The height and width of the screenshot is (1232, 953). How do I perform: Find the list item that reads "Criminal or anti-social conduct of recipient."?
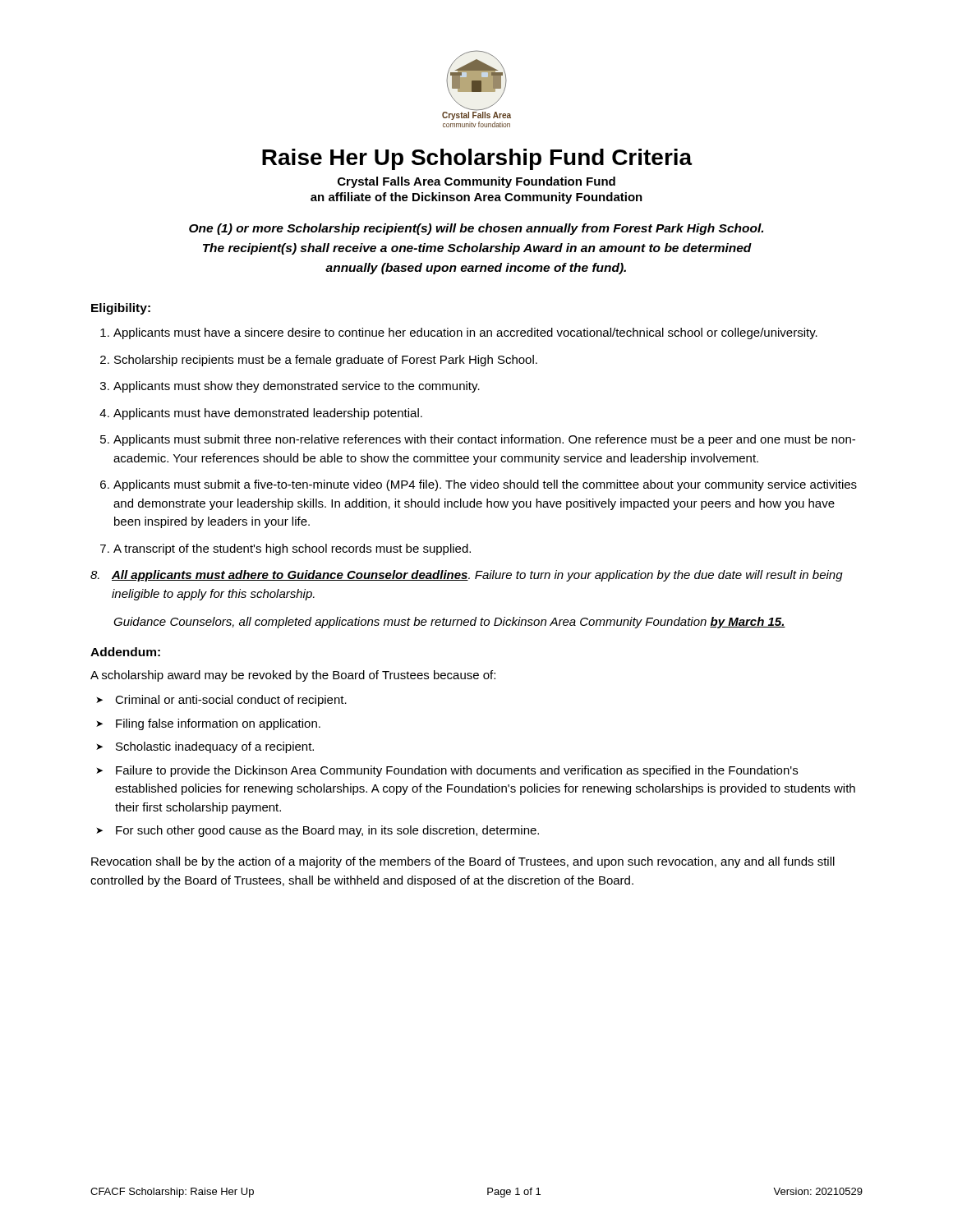pyautogui.click(x=231, y=699)
